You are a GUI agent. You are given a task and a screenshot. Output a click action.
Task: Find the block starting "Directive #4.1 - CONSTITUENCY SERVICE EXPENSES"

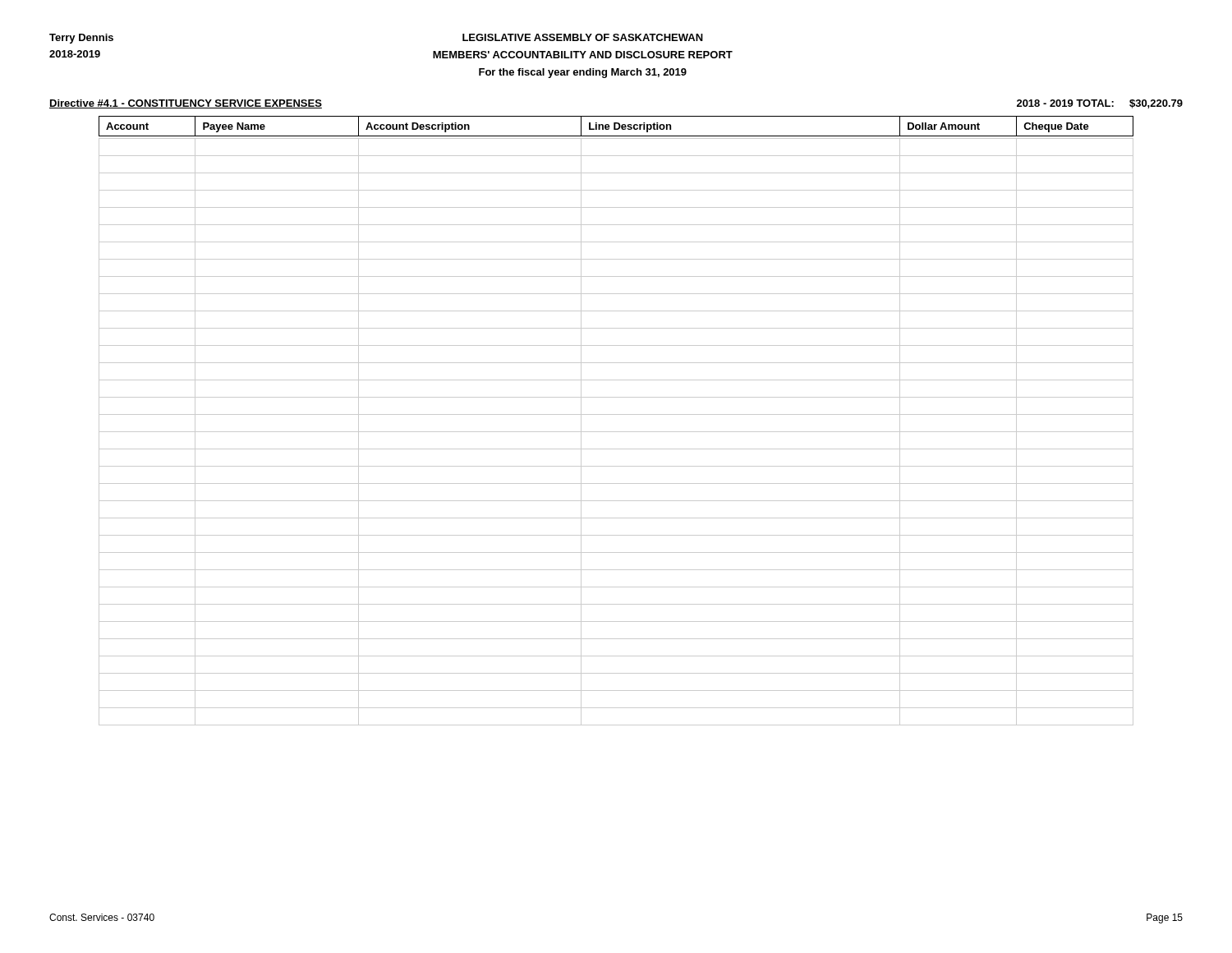pyautogui.click(x=186, y=103)
